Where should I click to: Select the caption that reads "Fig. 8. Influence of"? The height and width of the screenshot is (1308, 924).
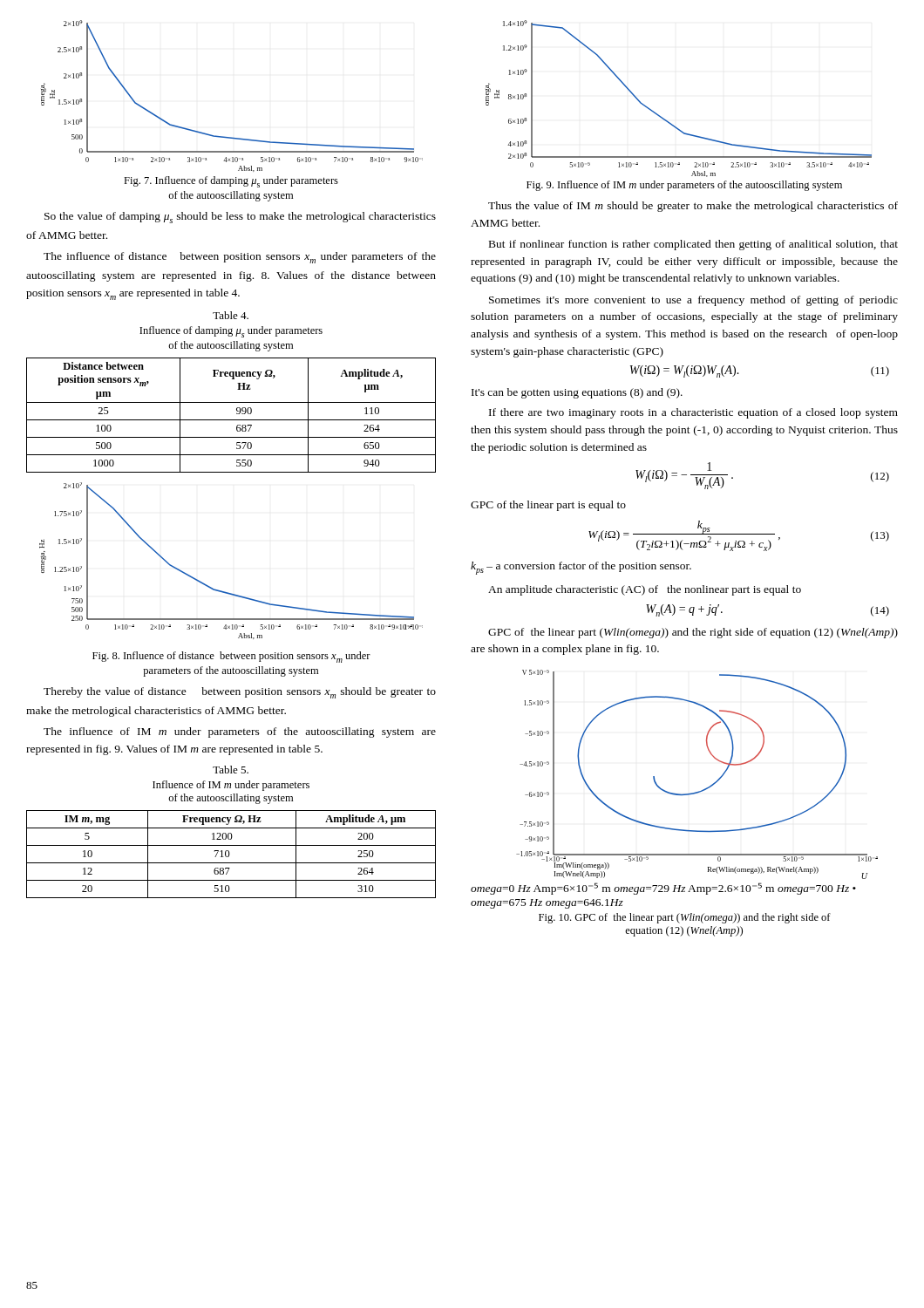click(x=231, y=663)
